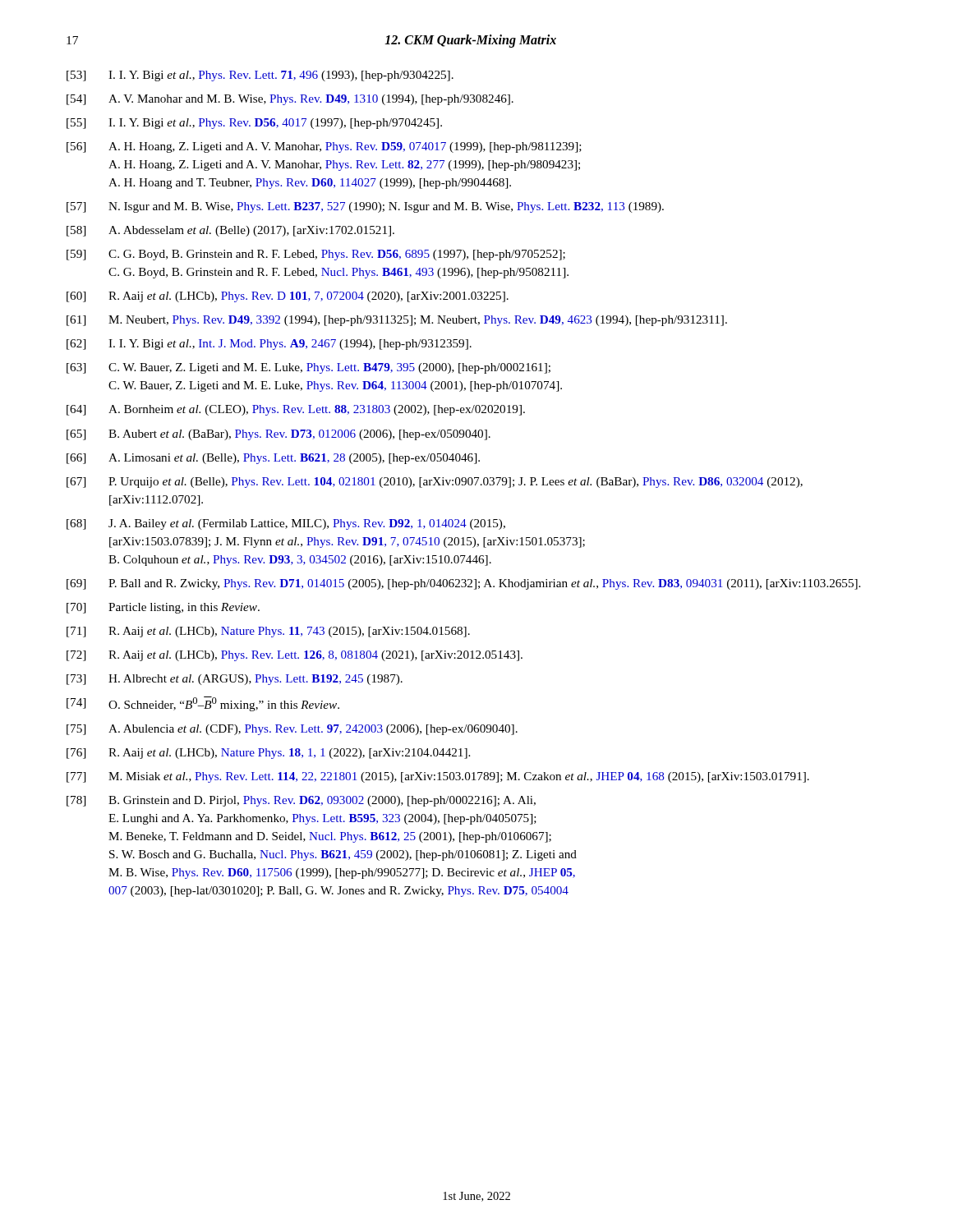
Task: Navigate to the element starting "[68] J. A. Bailey et al. (Fermilab"
Action: pyautogui.click(x=476, y=541)
